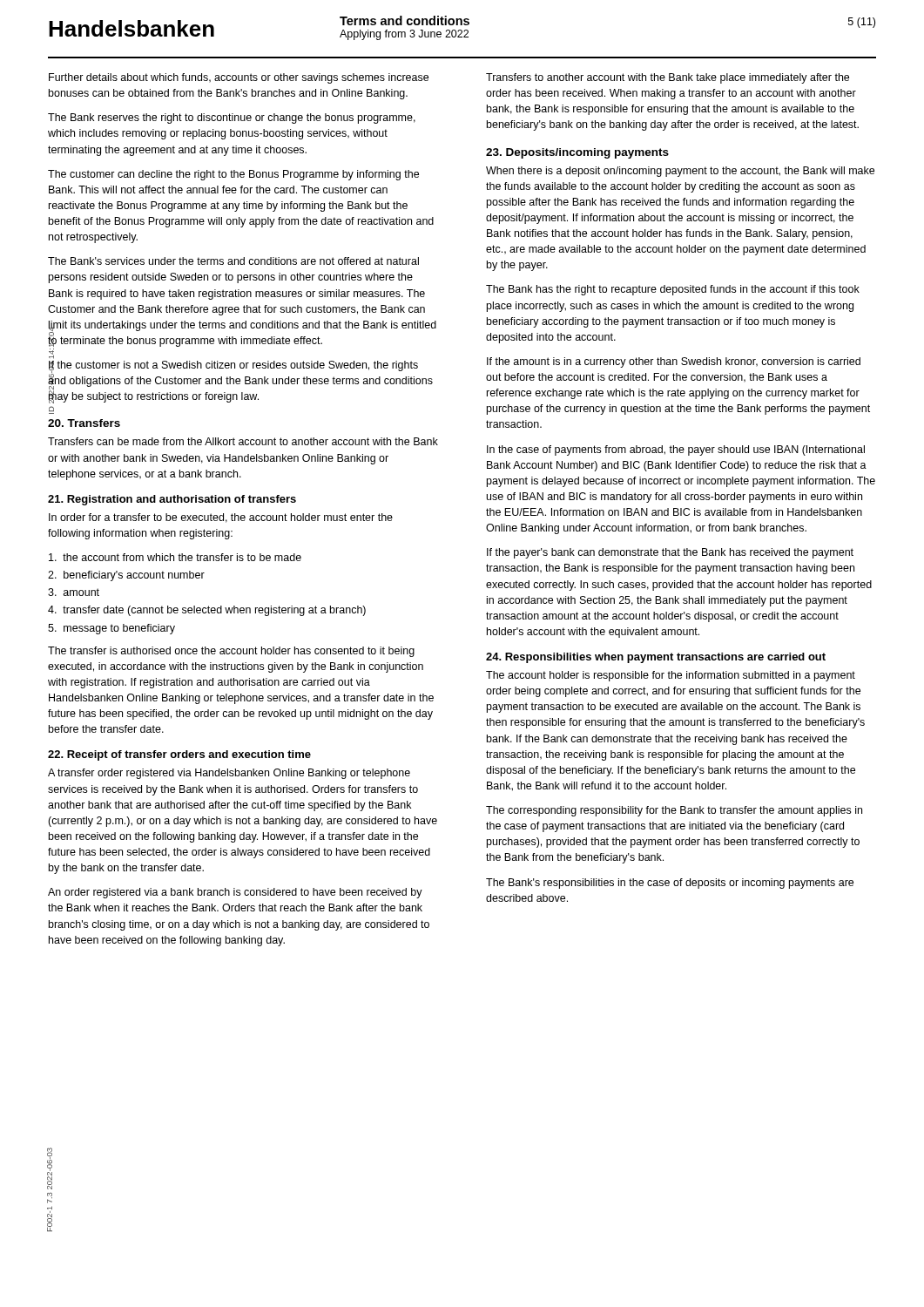Click on the passage starting "5. message to beneficiary"
Image resolution: width=924 pixels, height=1307 pixels.
tap(111, 628)
